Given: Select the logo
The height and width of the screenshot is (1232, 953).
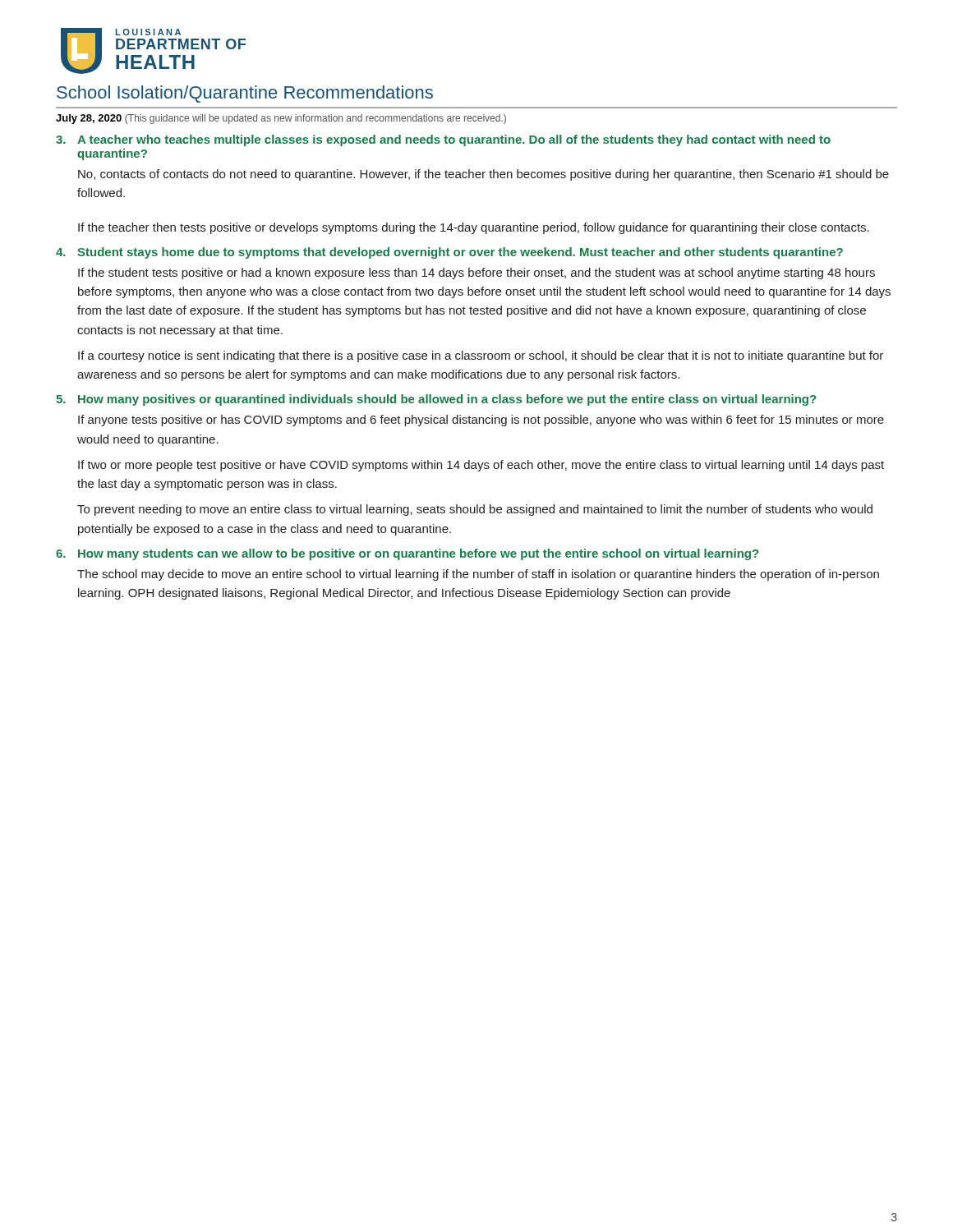Looking at the screenshot, I should [476, 50].
